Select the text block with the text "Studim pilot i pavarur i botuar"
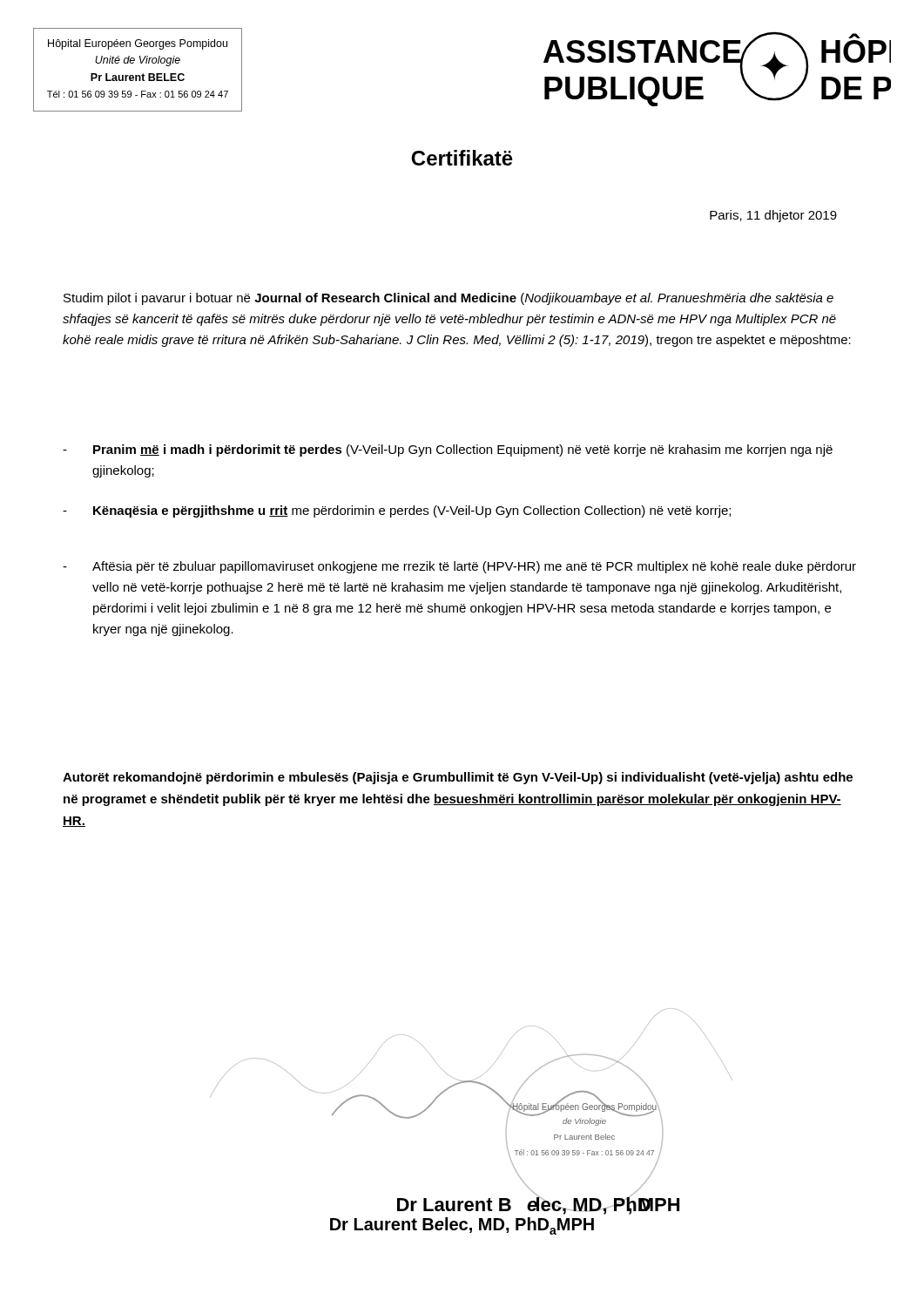This screenshot has height=1307, width=924. click(457, 318)
